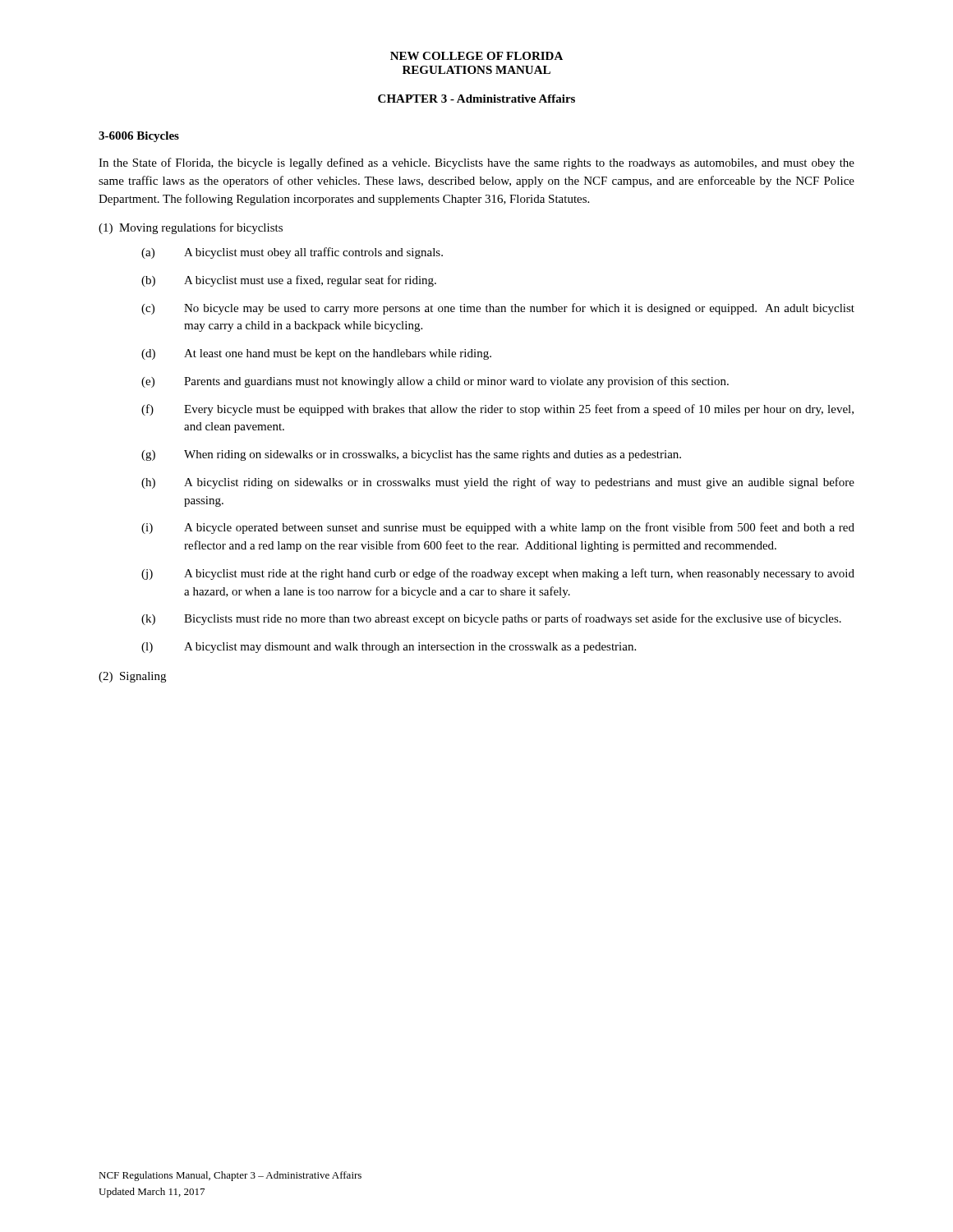Screen dimensions: 1232x953
Task: Find the text block starting "CHAPTER 3 - Administrative Affairs"
Action: coord(476,99)
